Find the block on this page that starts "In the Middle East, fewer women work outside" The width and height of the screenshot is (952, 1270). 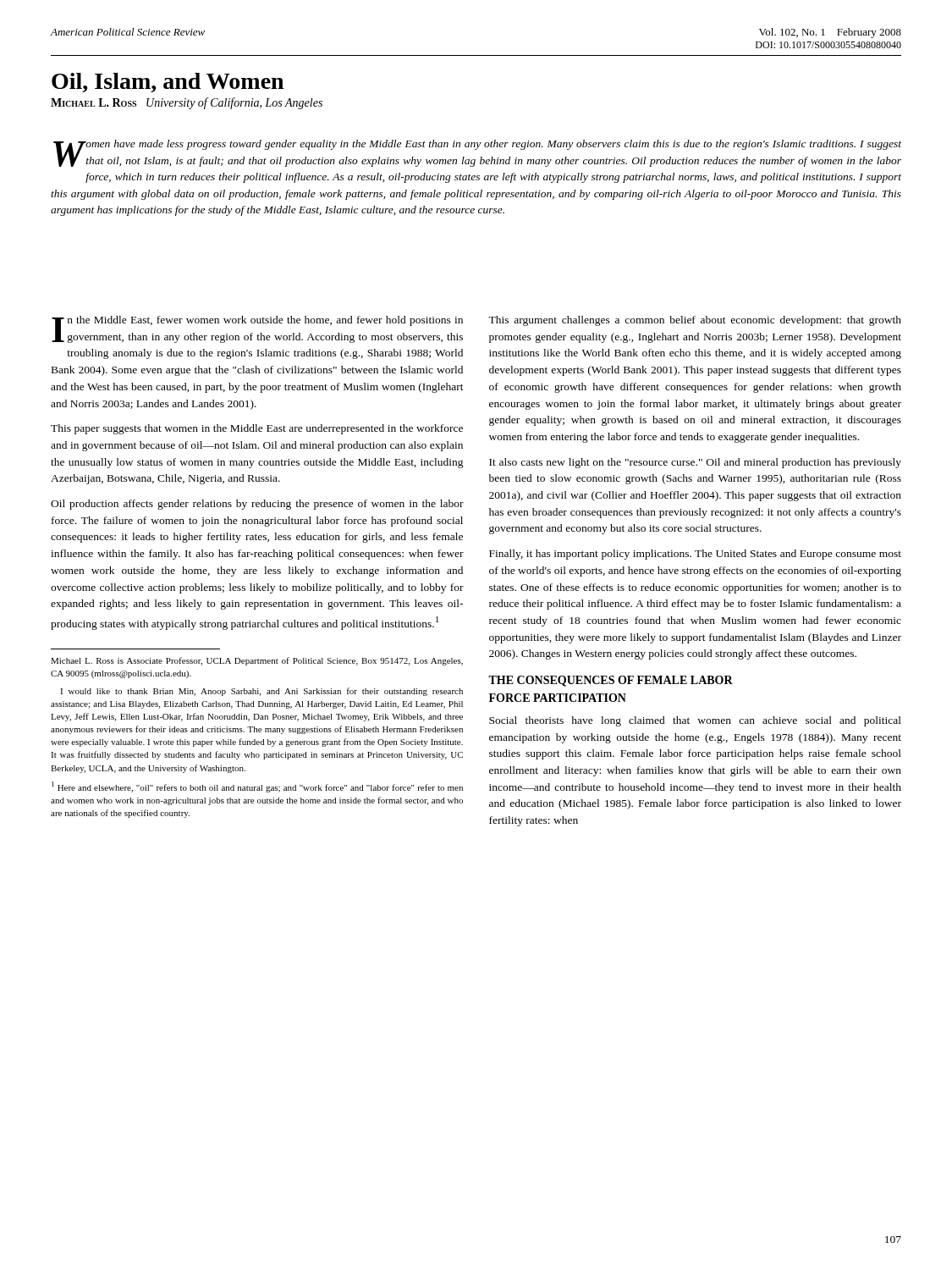tap(257, 360)
